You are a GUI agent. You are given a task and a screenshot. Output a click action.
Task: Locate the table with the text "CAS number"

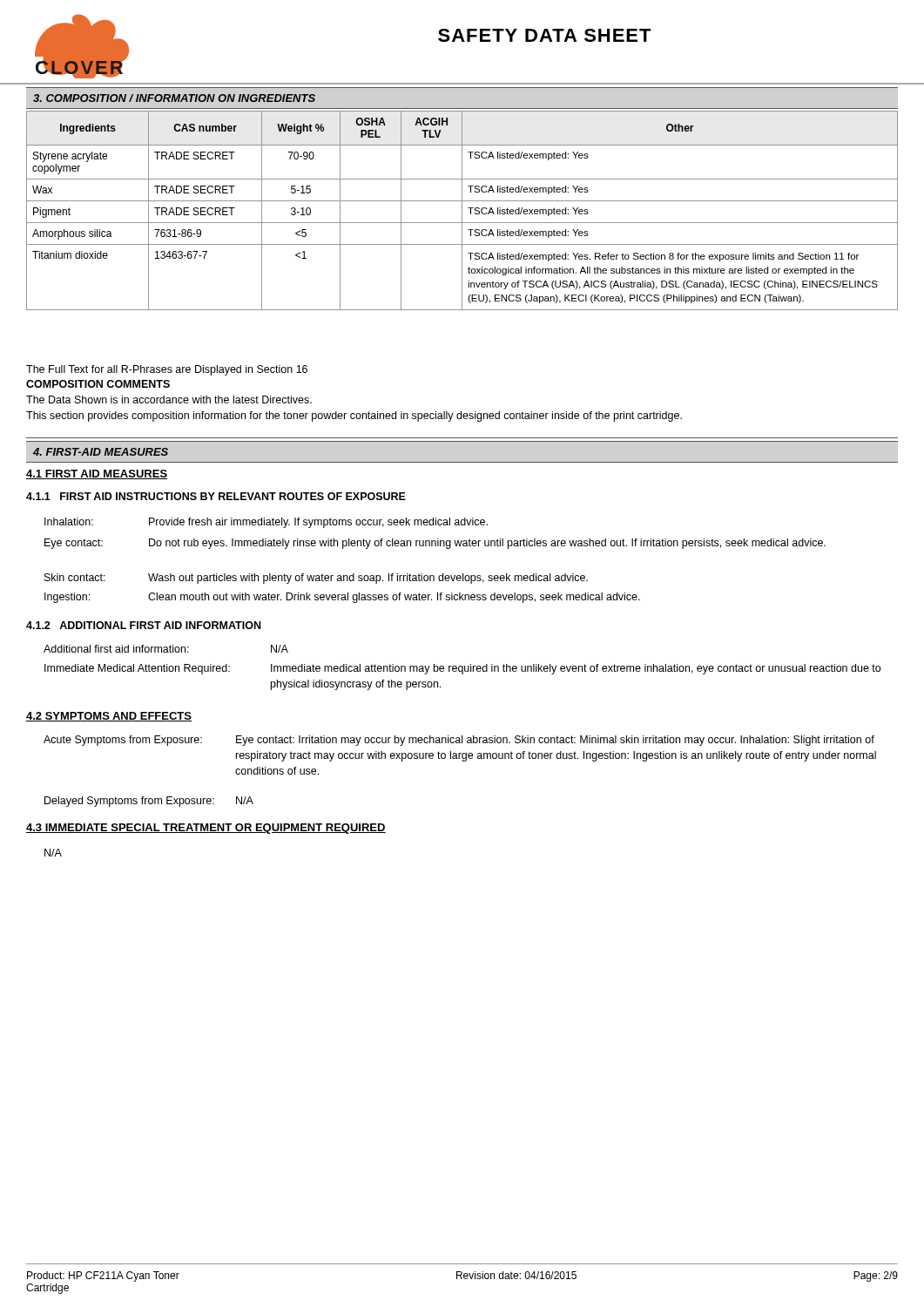coord(462,211)
